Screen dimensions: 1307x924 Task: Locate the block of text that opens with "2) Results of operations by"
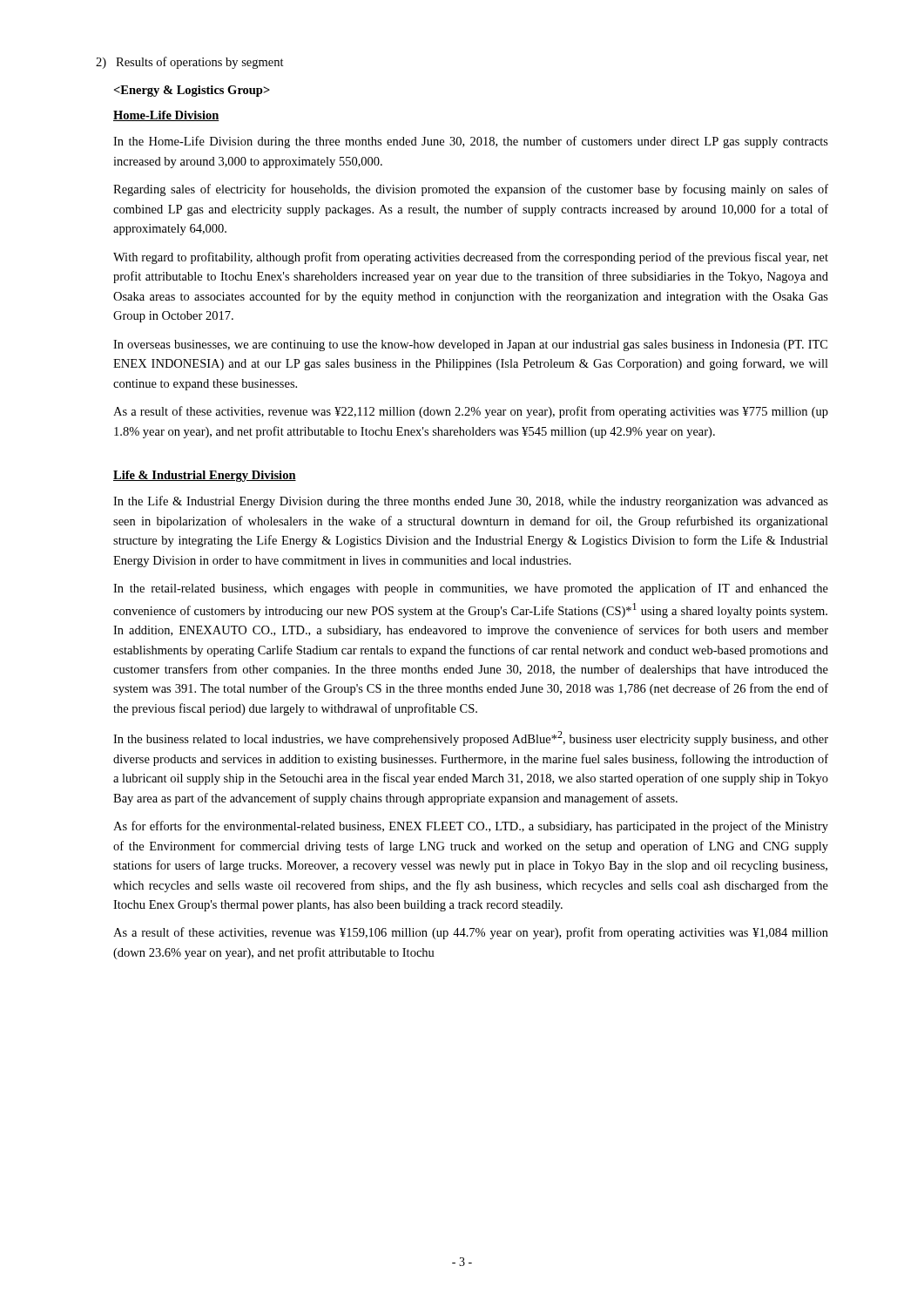190,62
